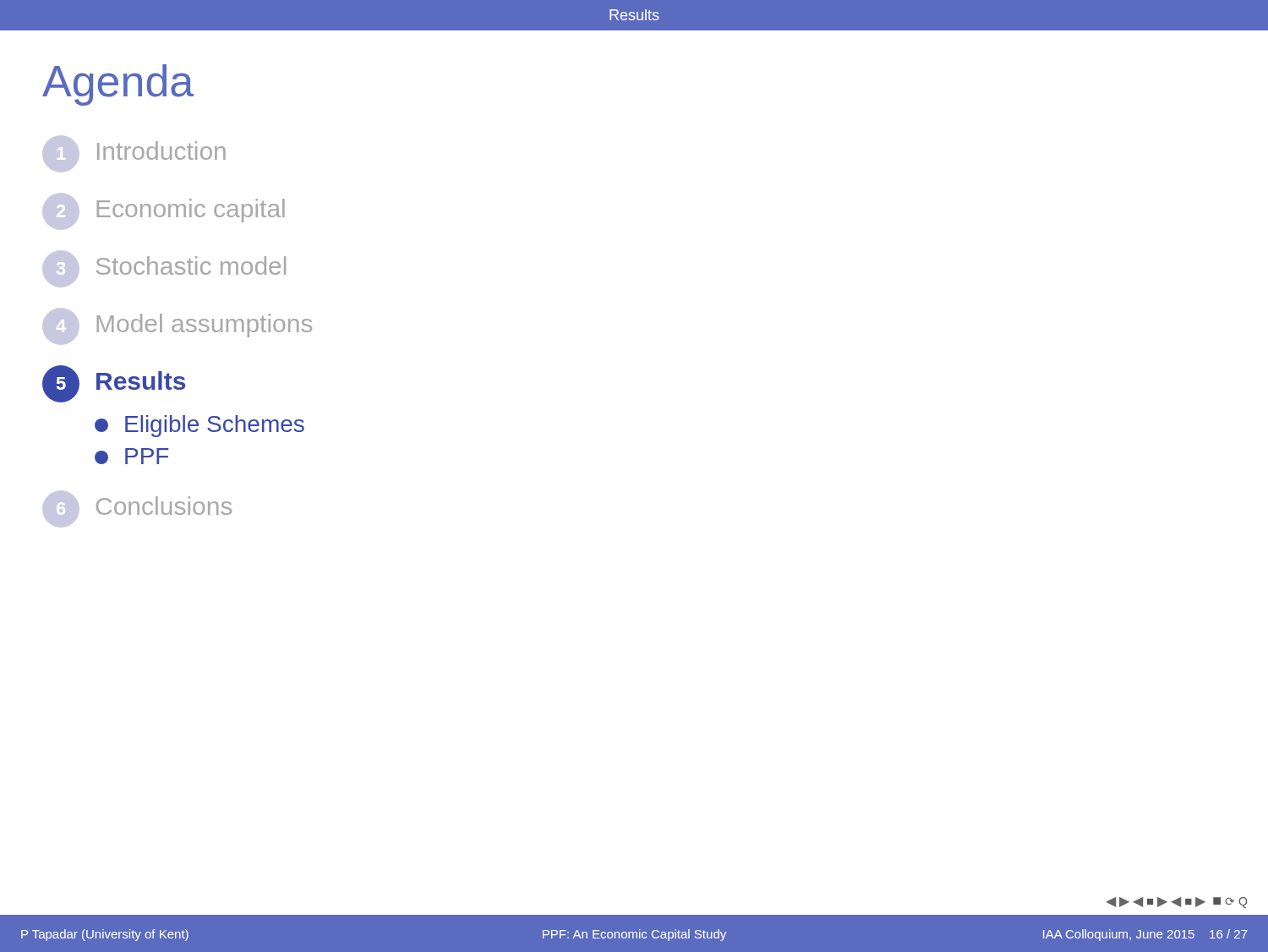Click on the list item that says "1 Introduction"
The image size is (1268, 952).
tap(134, 154)
